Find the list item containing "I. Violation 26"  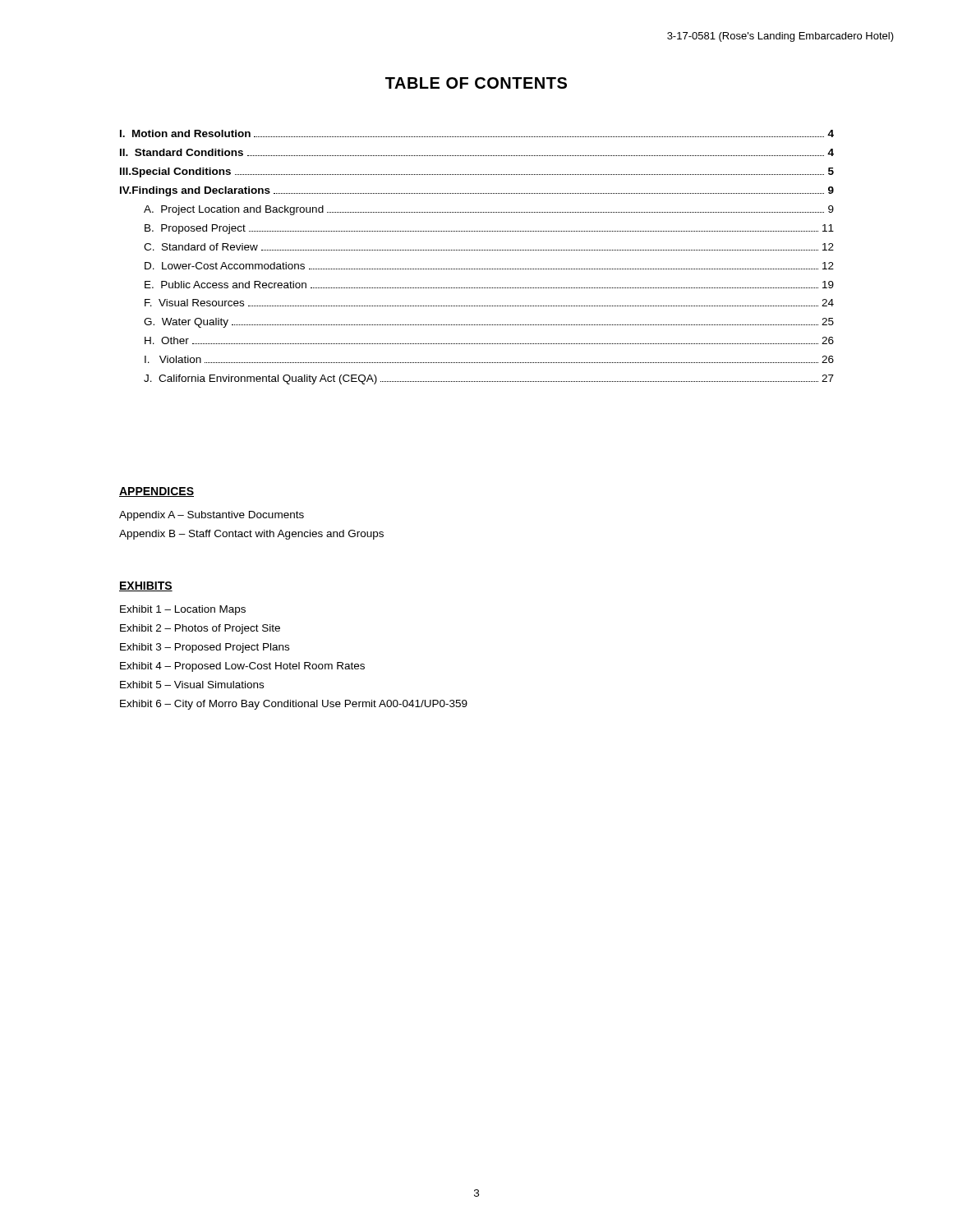pos(489,360)
